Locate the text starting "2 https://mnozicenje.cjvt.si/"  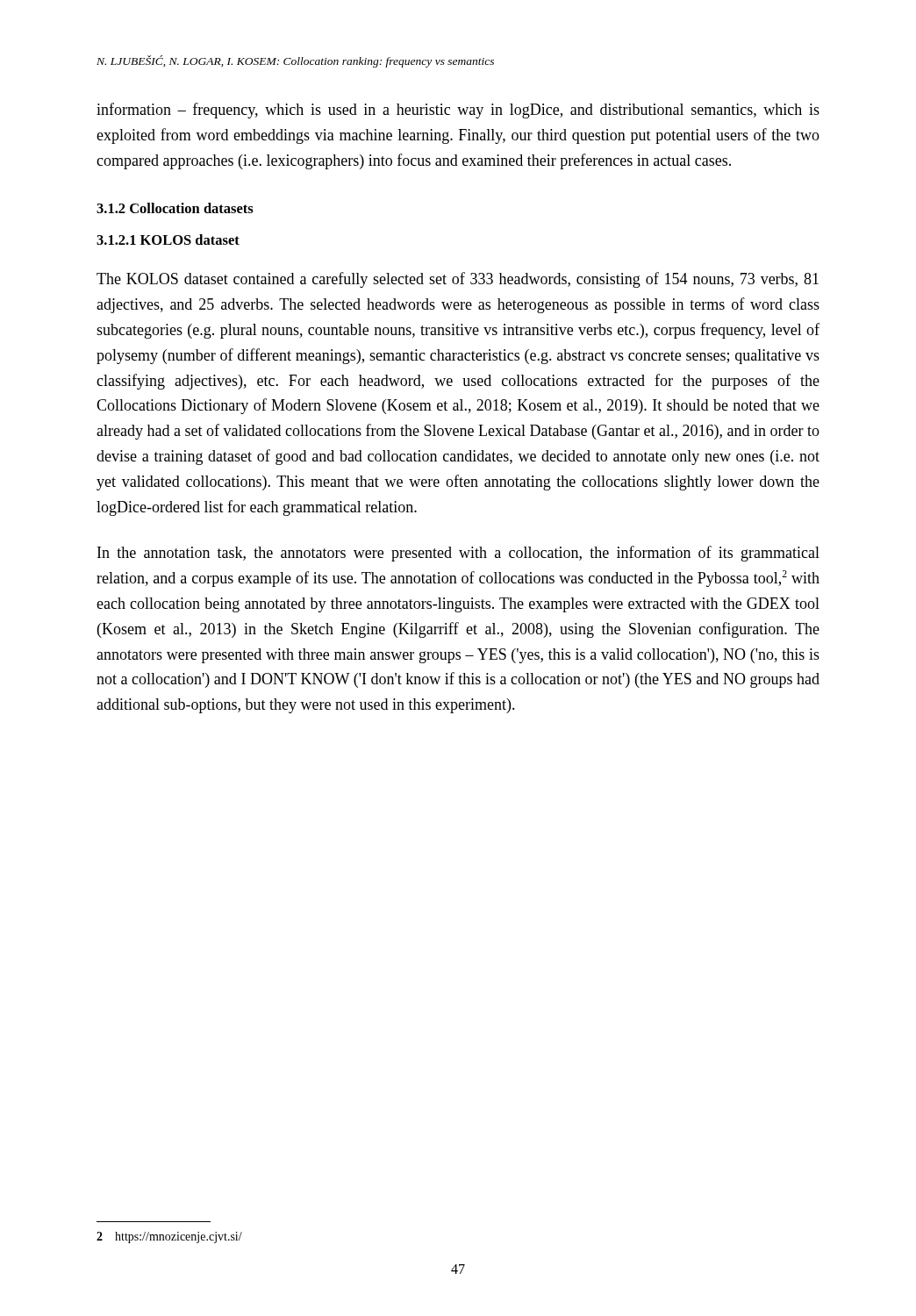coord(169,1237)
